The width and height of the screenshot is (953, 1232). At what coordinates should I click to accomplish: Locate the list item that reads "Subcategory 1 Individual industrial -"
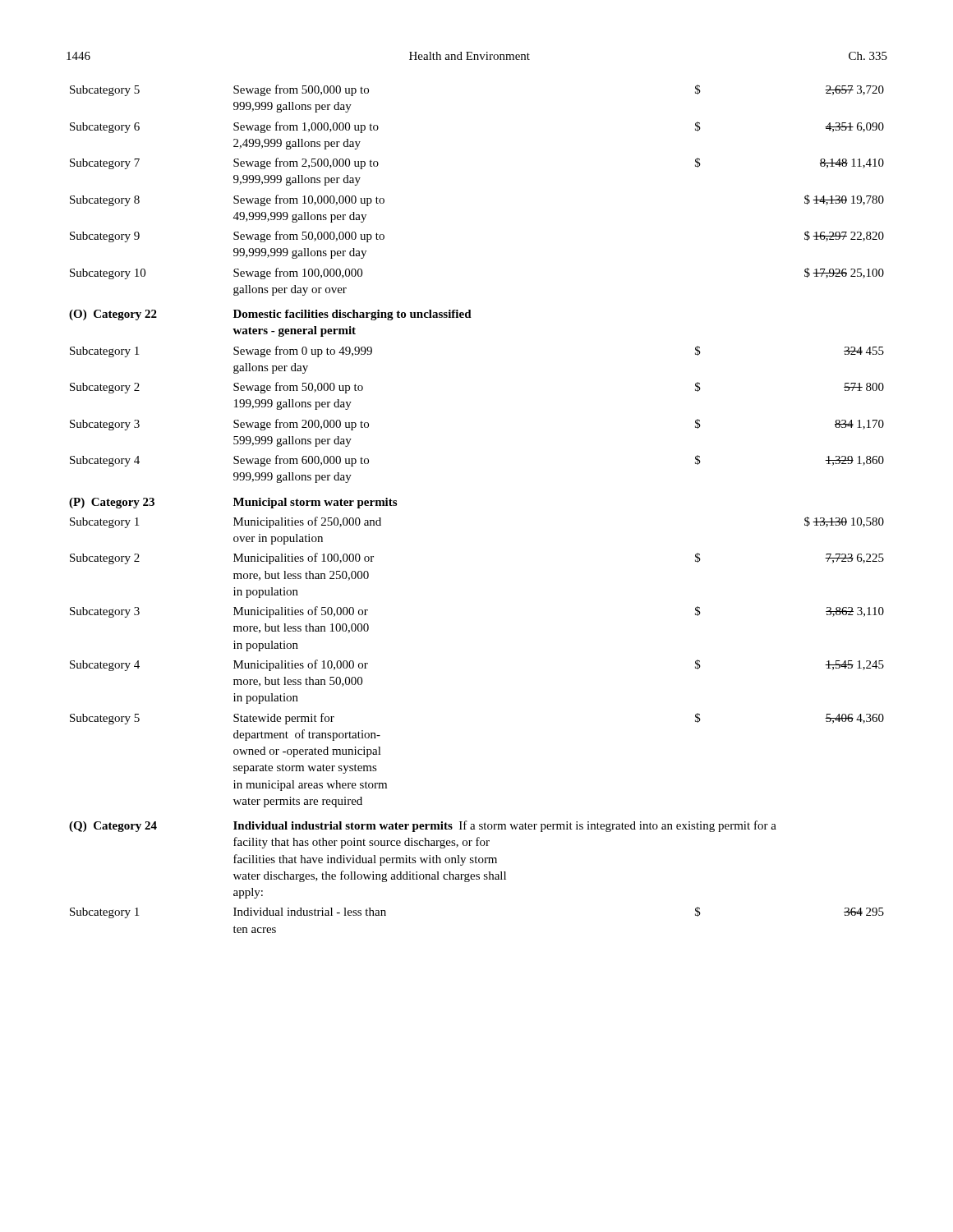[x=98, y=912]
